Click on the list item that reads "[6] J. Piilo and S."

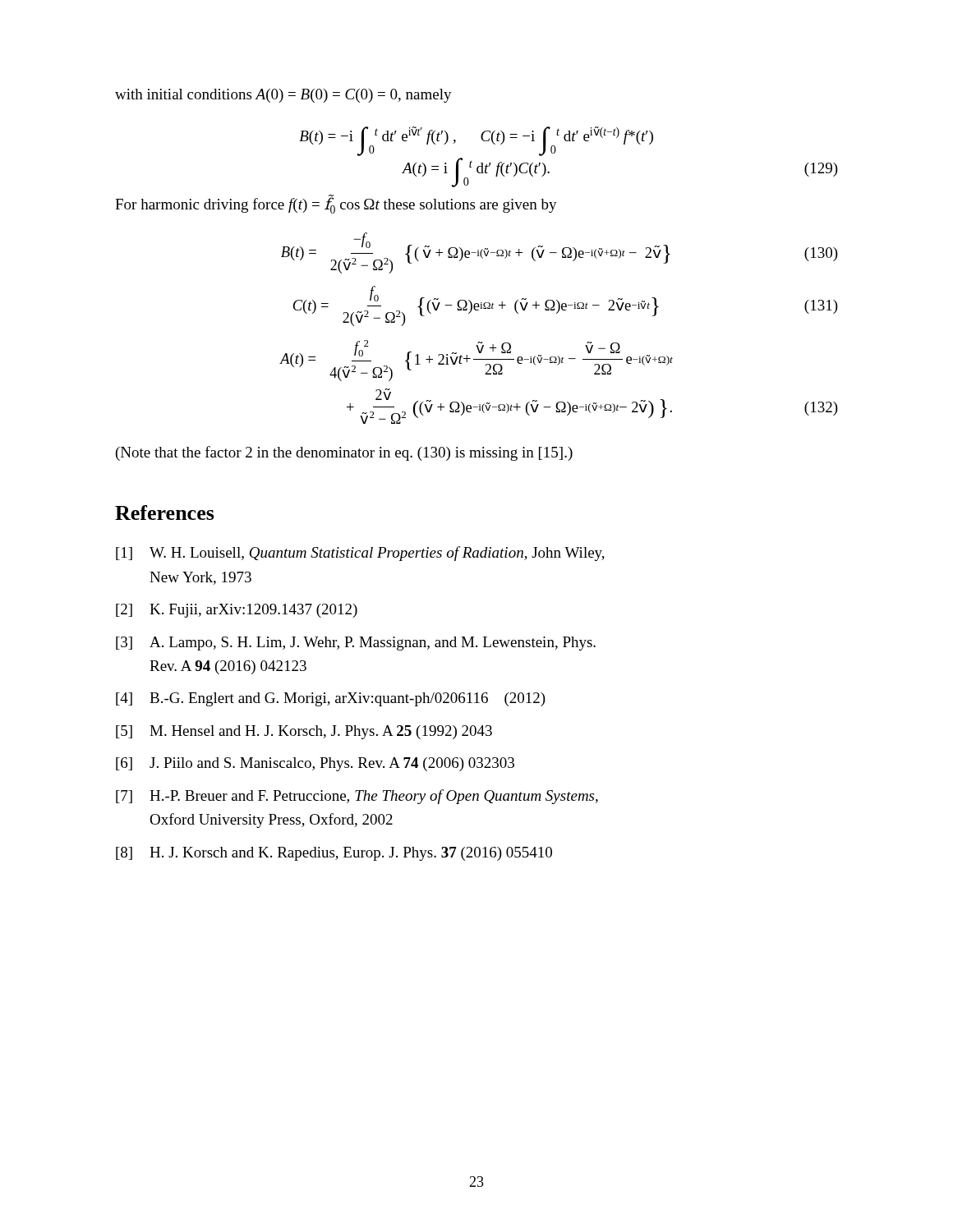click(x=315, y=763)
